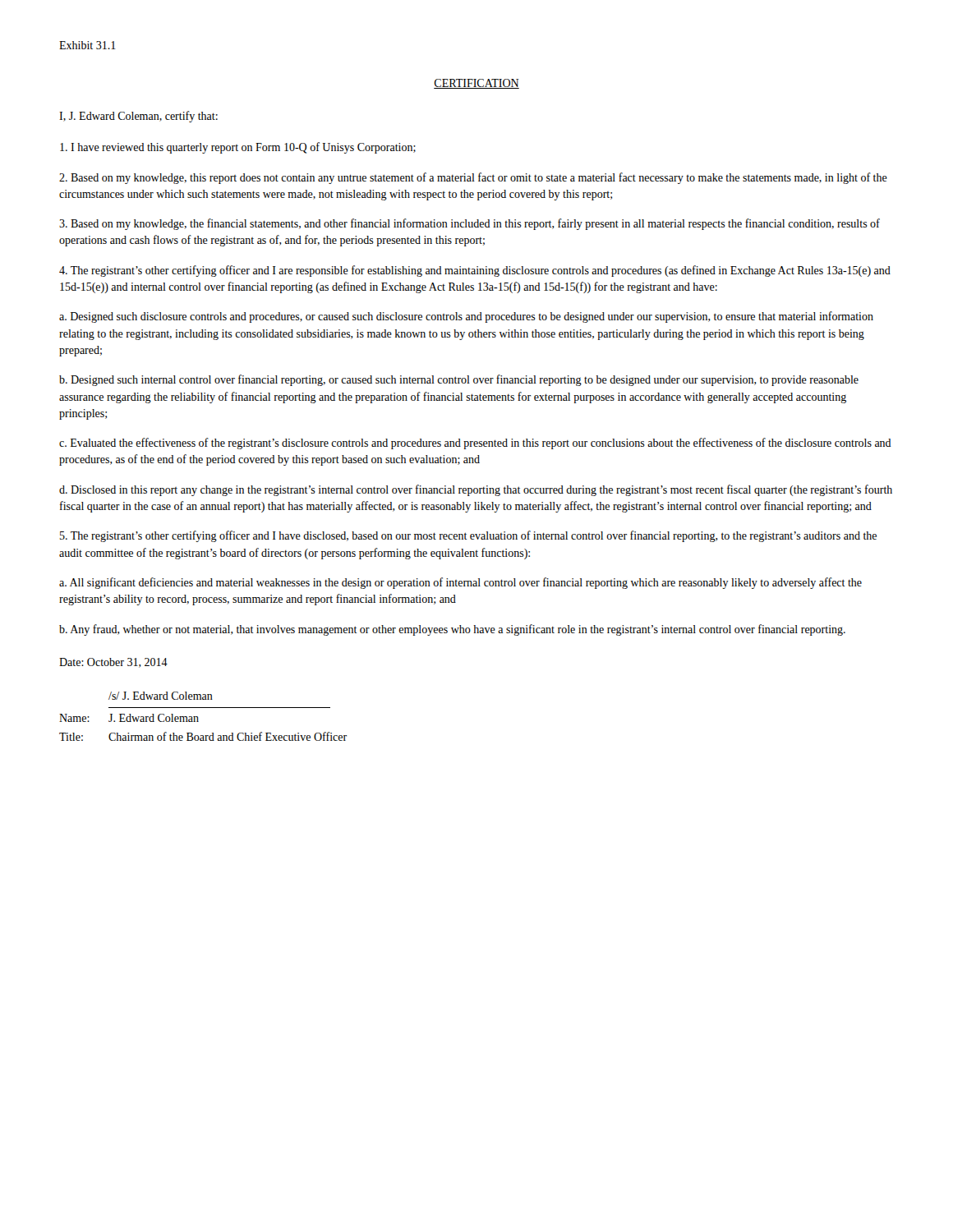Find the list item that reads "5. The registrant’s"
Screen dimensions: 1232x953
(468, 545)
